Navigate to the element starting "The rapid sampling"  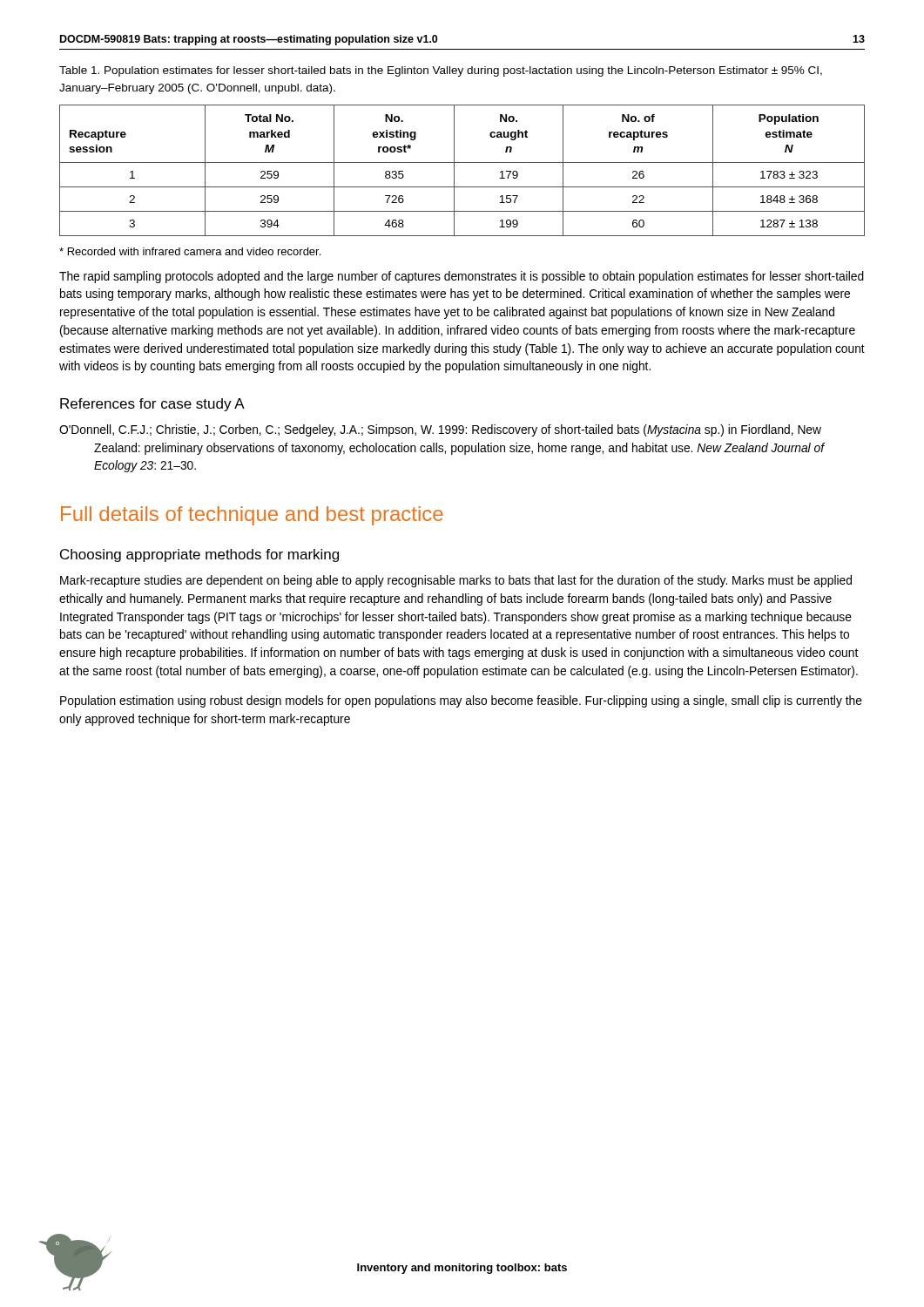pyautogui.click(x=462, y=322)
